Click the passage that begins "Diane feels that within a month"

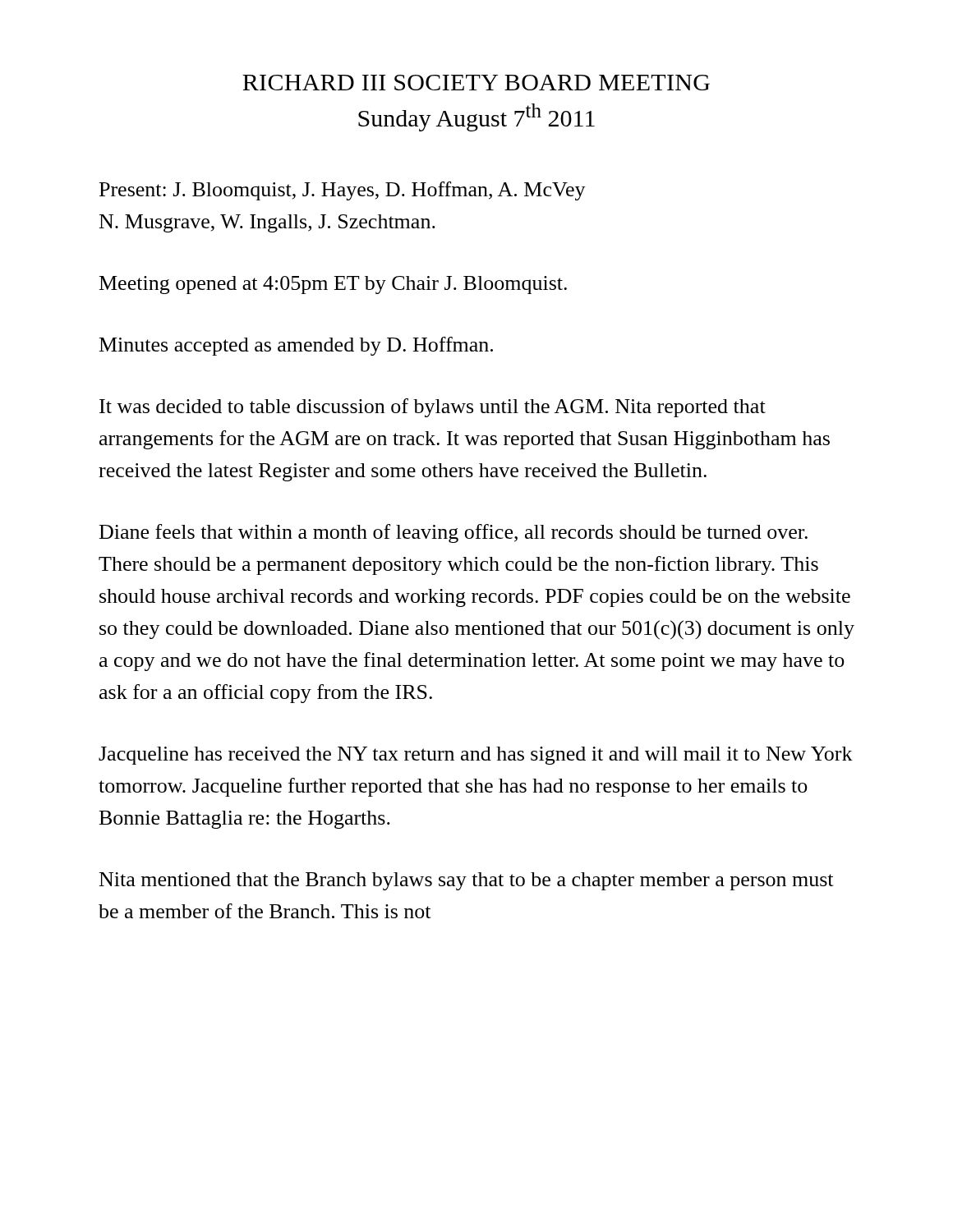click(x=476, y=612)
